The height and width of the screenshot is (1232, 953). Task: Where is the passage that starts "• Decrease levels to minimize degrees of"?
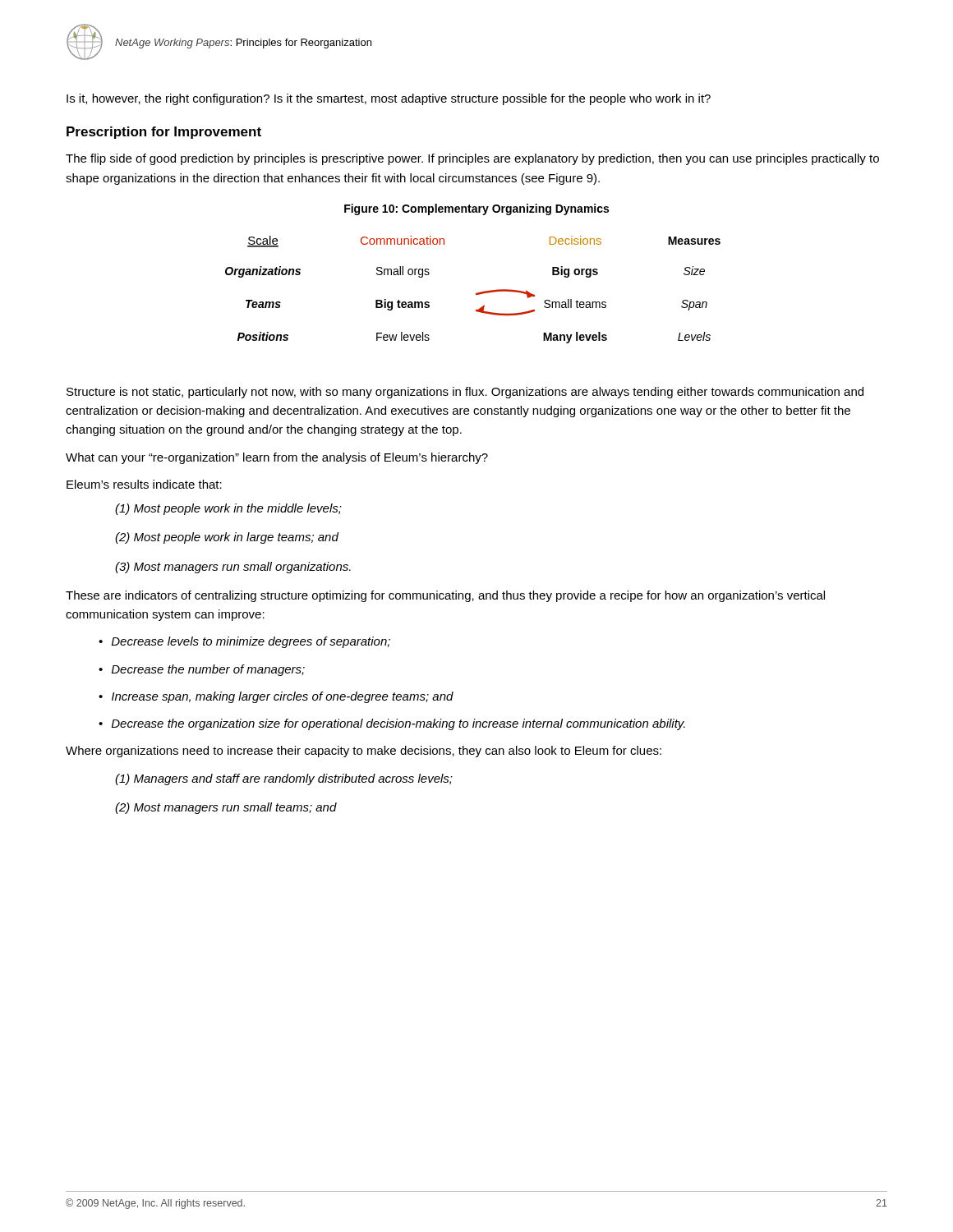245,641
